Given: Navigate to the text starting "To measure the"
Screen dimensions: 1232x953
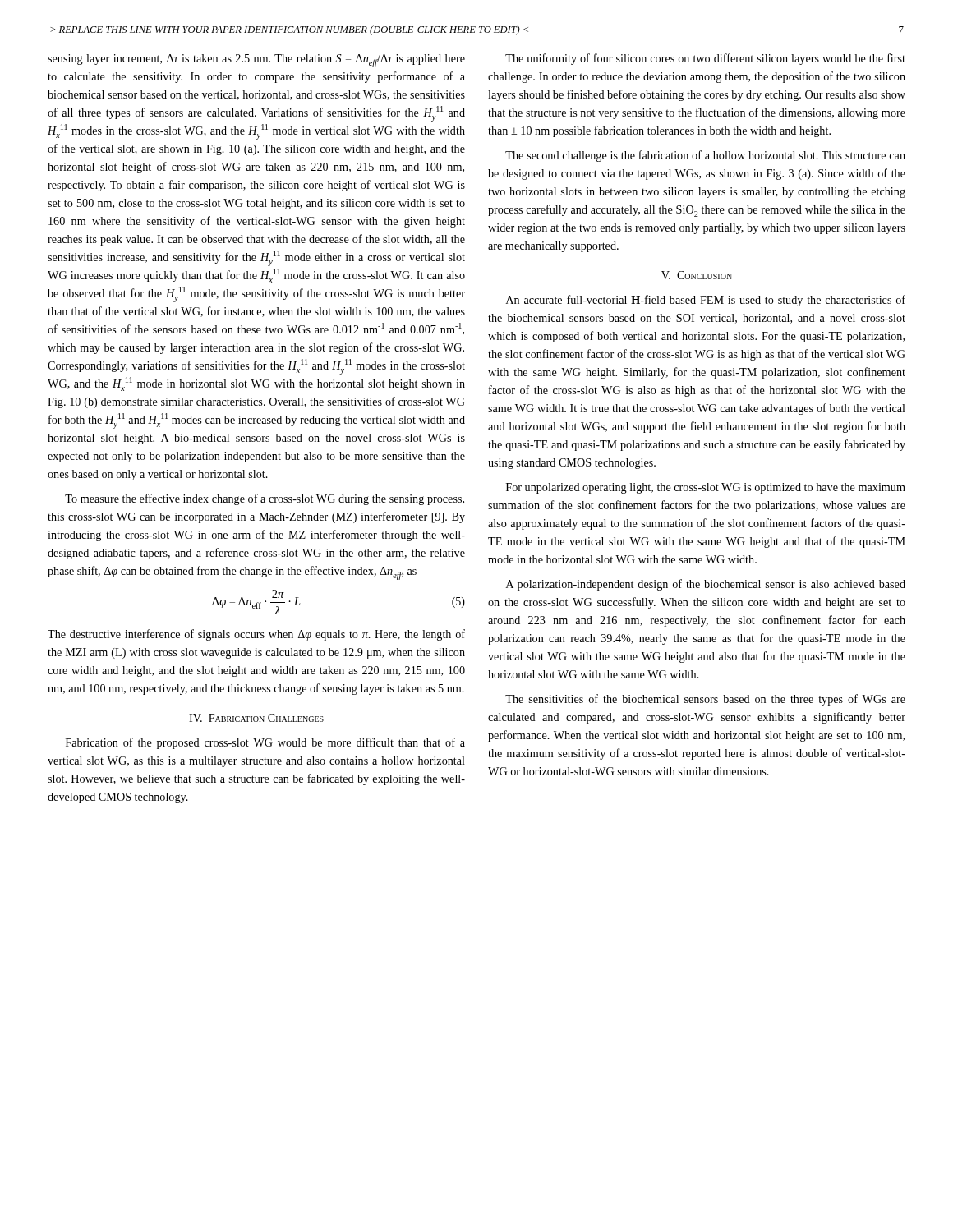Looking at the screenshot, I should 256,535.
